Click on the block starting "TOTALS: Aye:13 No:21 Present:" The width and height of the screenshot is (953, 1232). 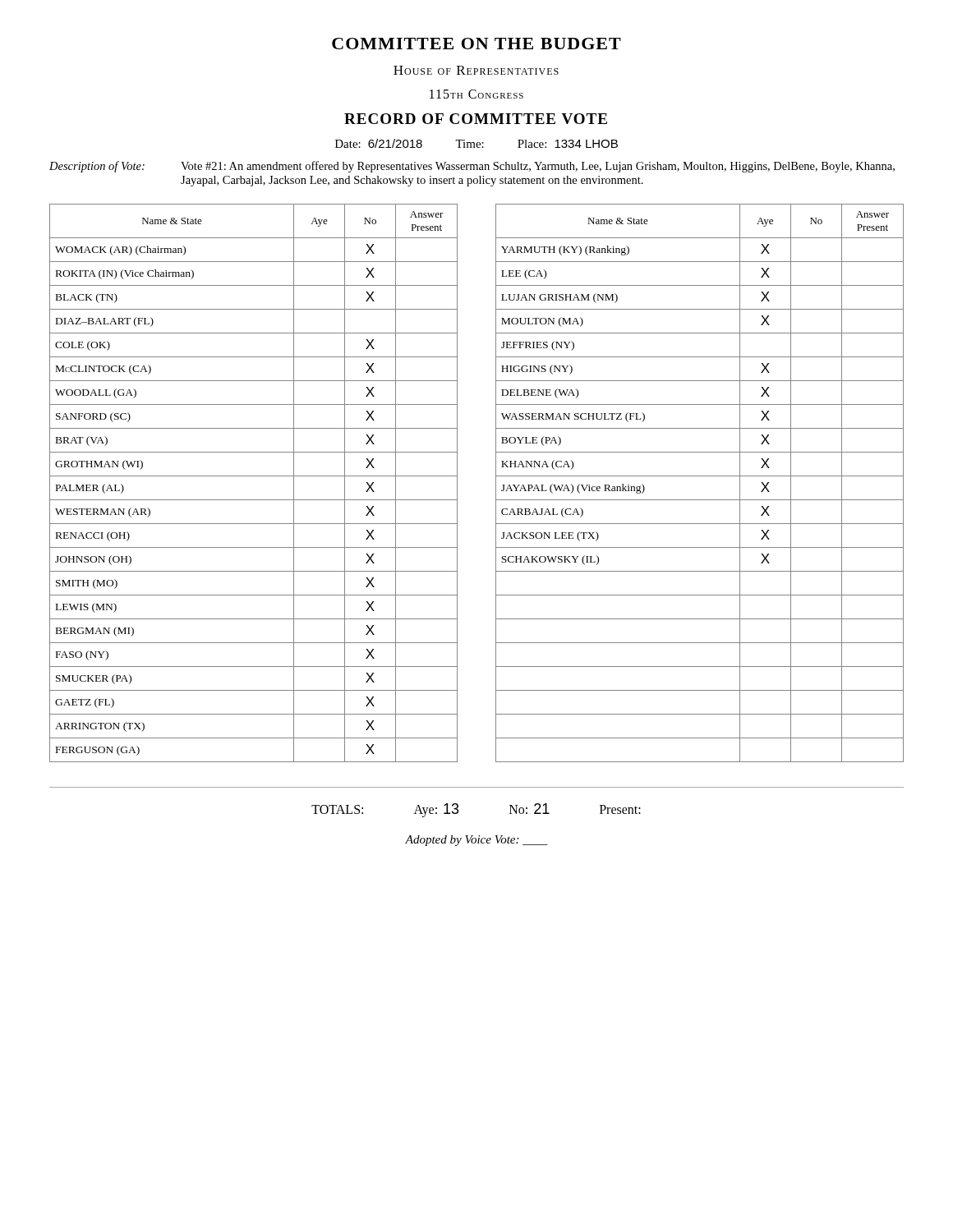(332, 810)
